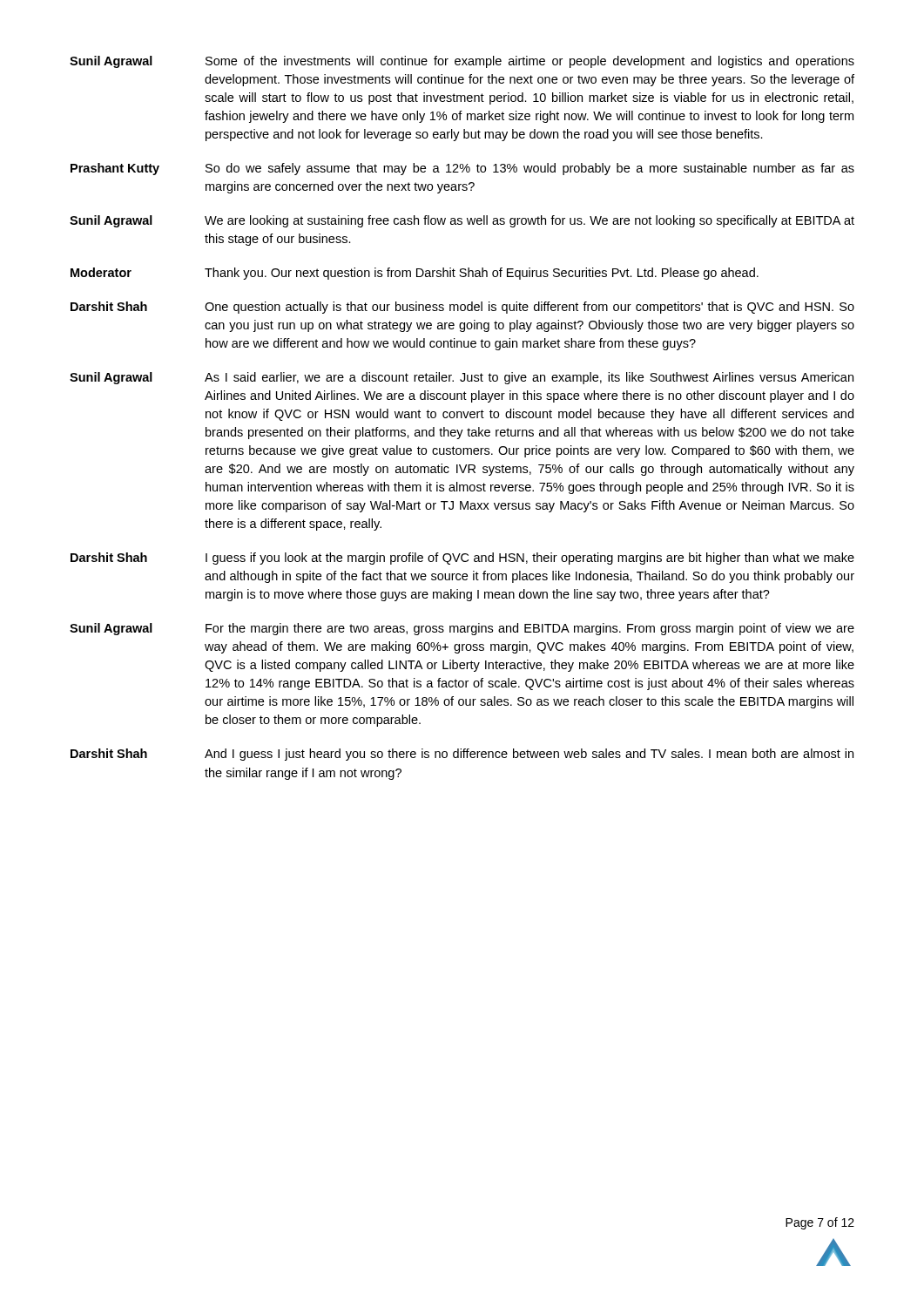Viewport: 924px width, 1307px height.
Task: Locate the block starting "Sunil Agrawal We are looking at sustaining free"
Action: coord(462,230)
